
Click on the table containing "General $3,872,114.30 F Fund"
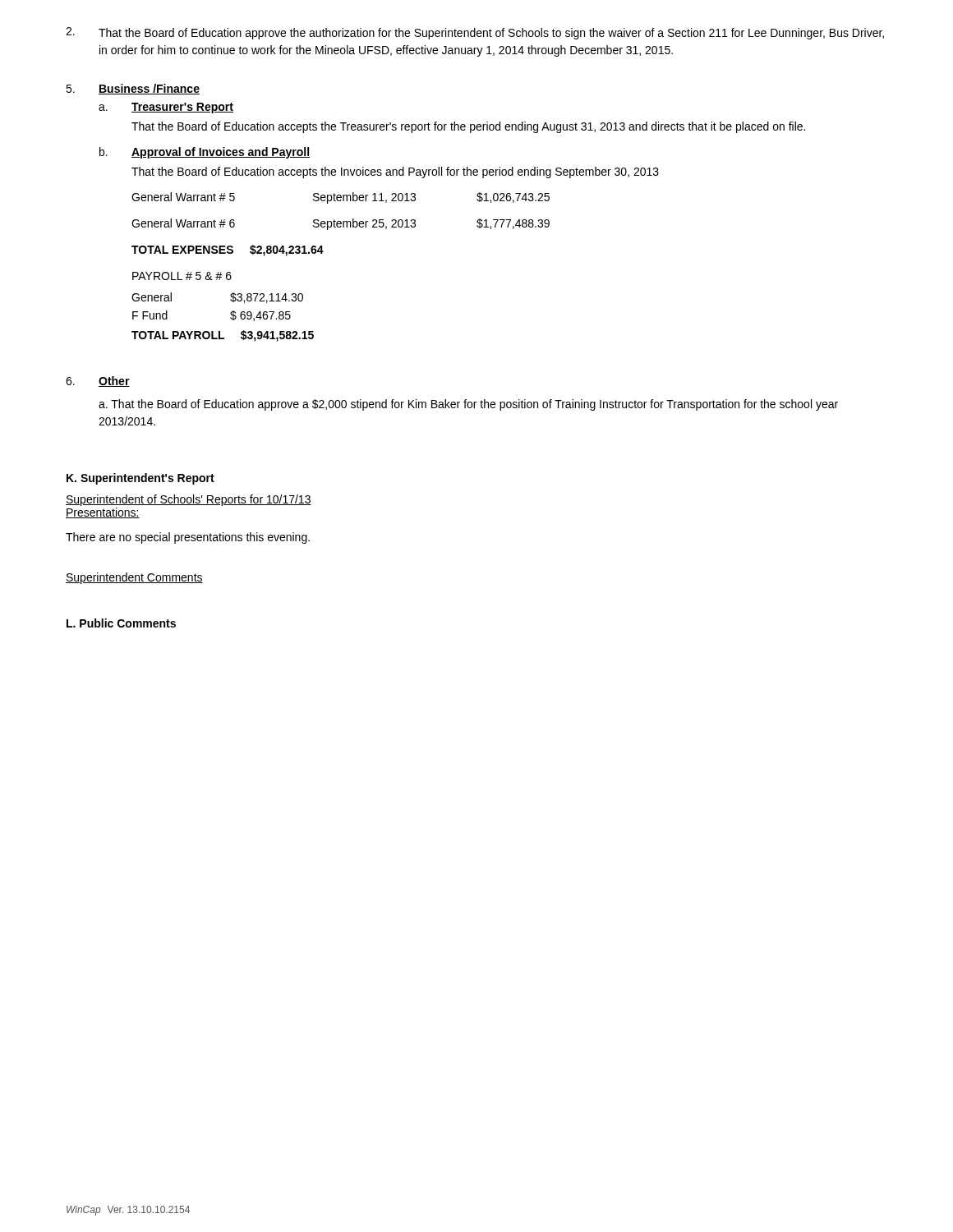(x=509, y=306)
